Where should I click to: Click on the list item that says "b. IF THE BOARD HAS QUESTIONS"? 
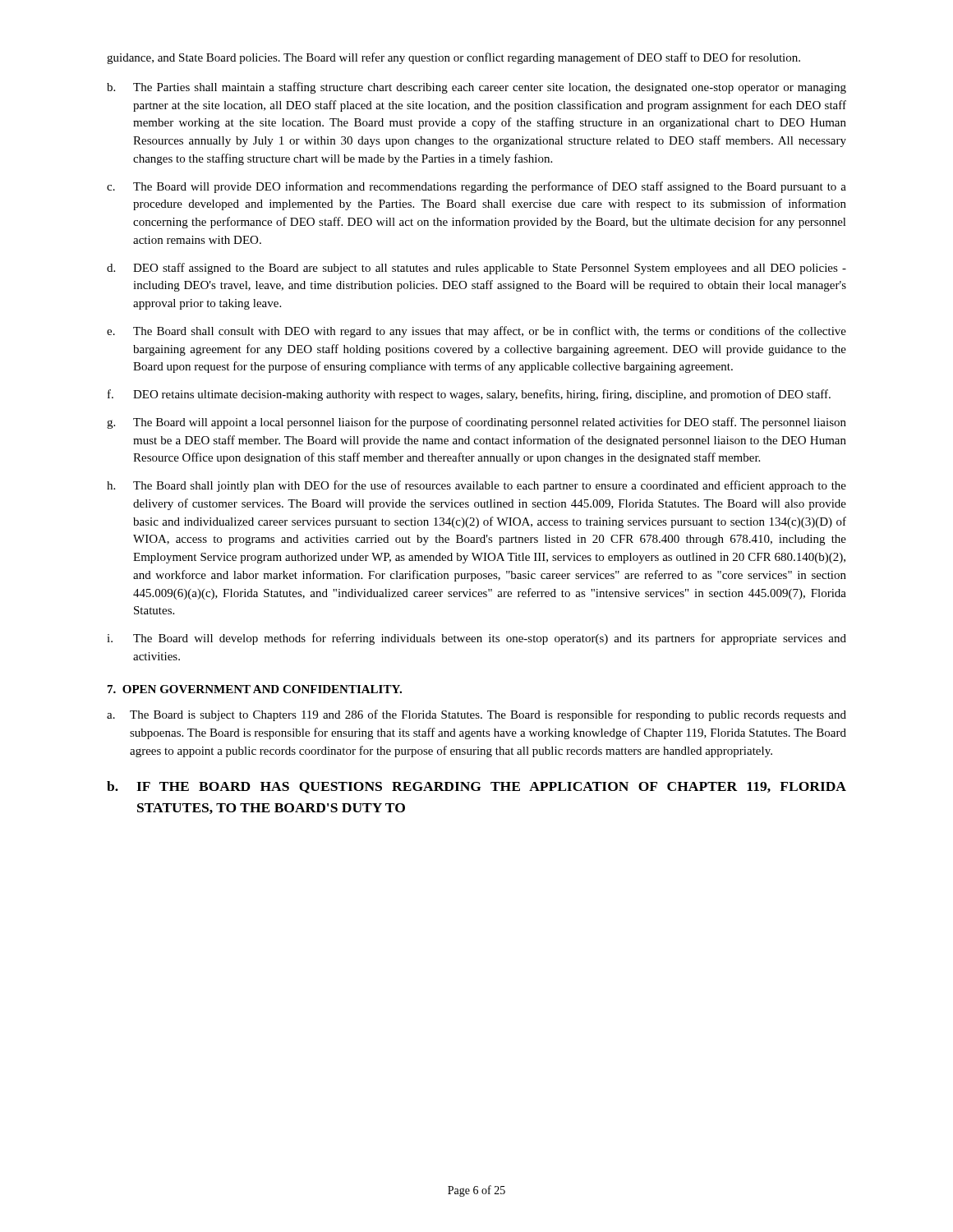click(x=476, y=796)
